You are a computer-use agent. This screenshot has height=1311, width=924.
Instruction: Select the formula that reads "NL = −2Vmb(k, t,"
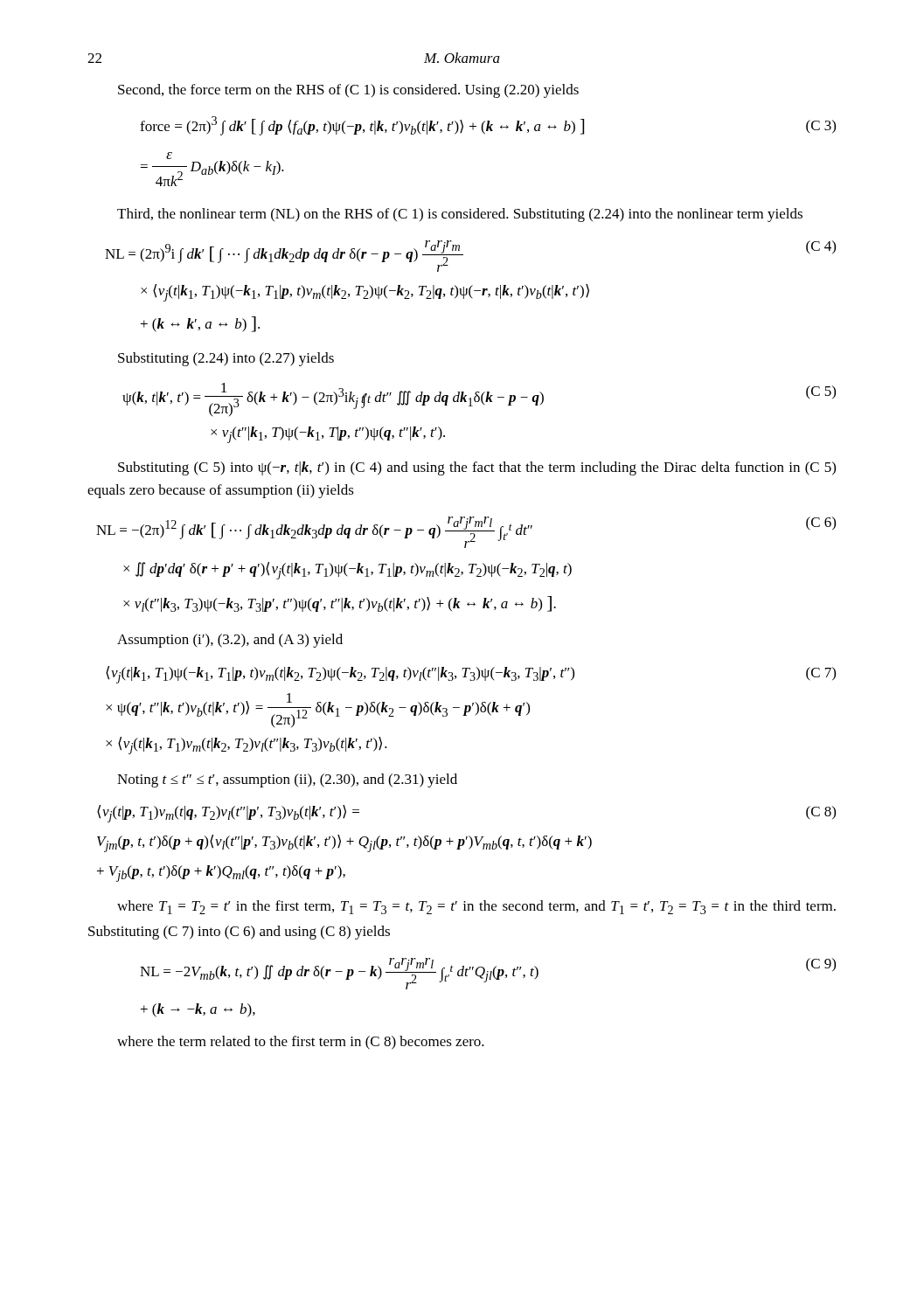click(488, 987)
